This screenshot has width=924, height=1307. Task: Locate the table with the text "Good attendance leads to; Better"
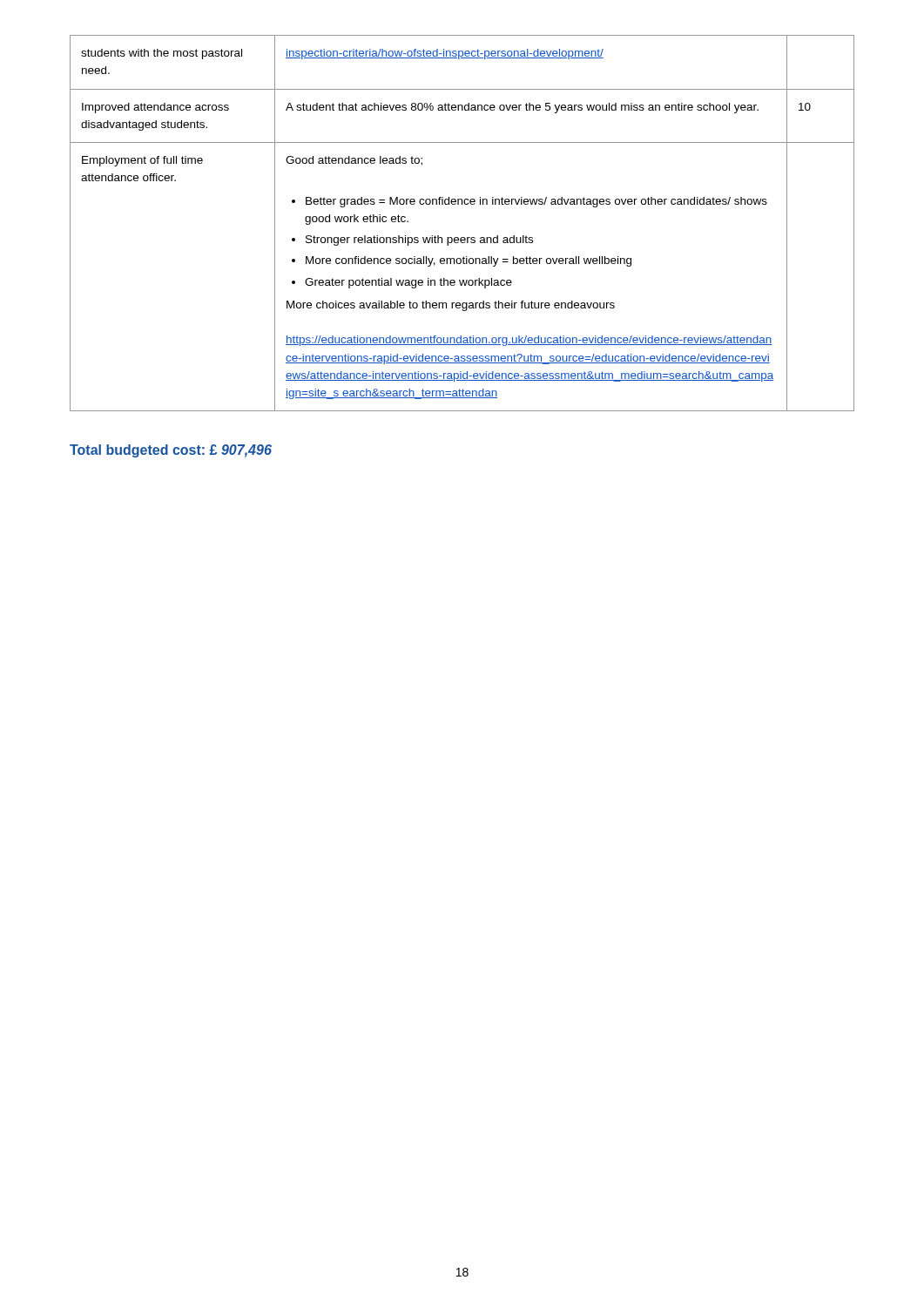click(x=462, y=223)
